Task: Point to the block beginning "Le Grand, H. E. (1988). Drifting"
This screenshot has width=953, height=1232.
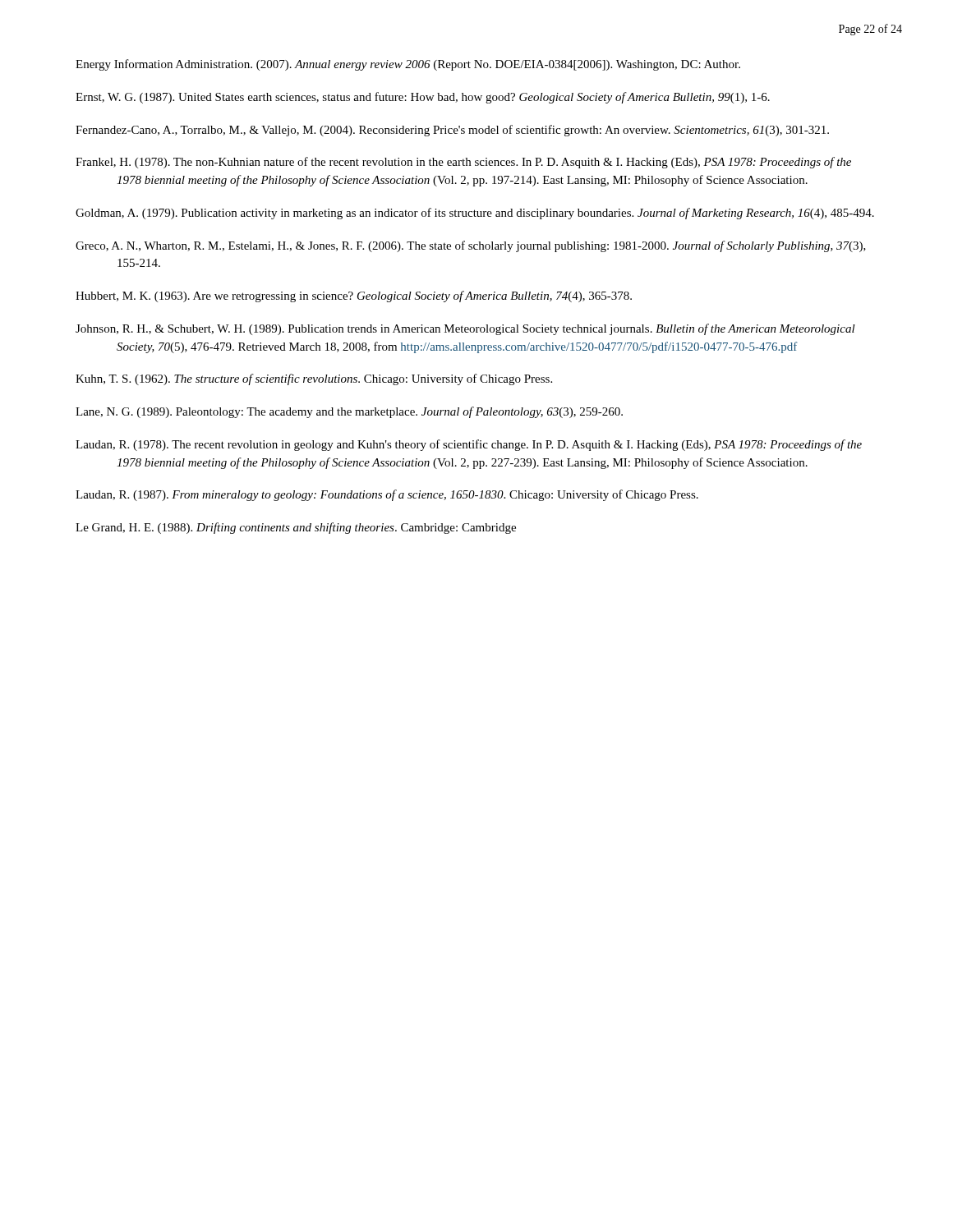Action: pyautogui.click(x=296, y=527)
